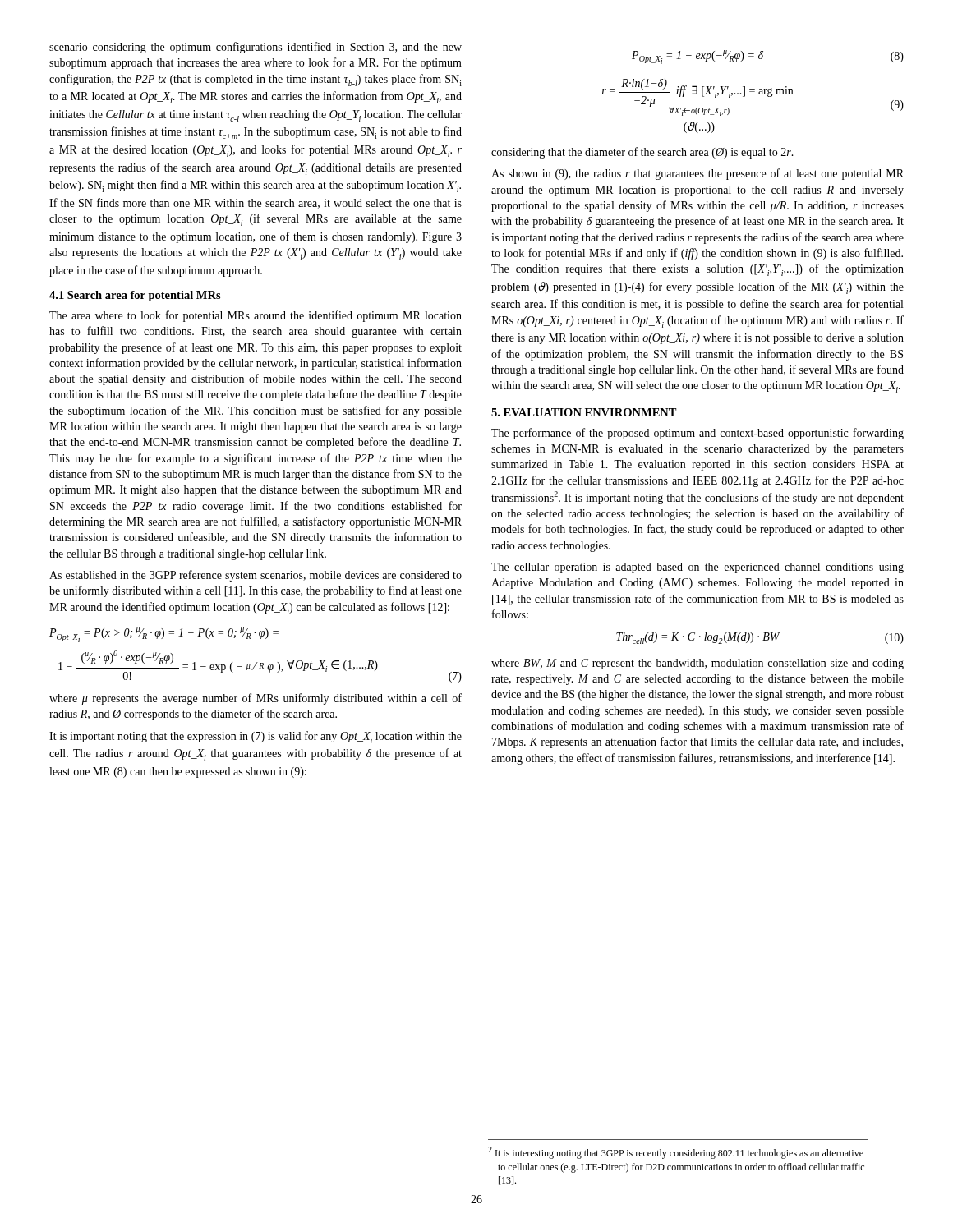Find the section header on this page that starts "4.1 Search area for potential"
Viewport: 953px width, 1232px height.
click(135, 295)
